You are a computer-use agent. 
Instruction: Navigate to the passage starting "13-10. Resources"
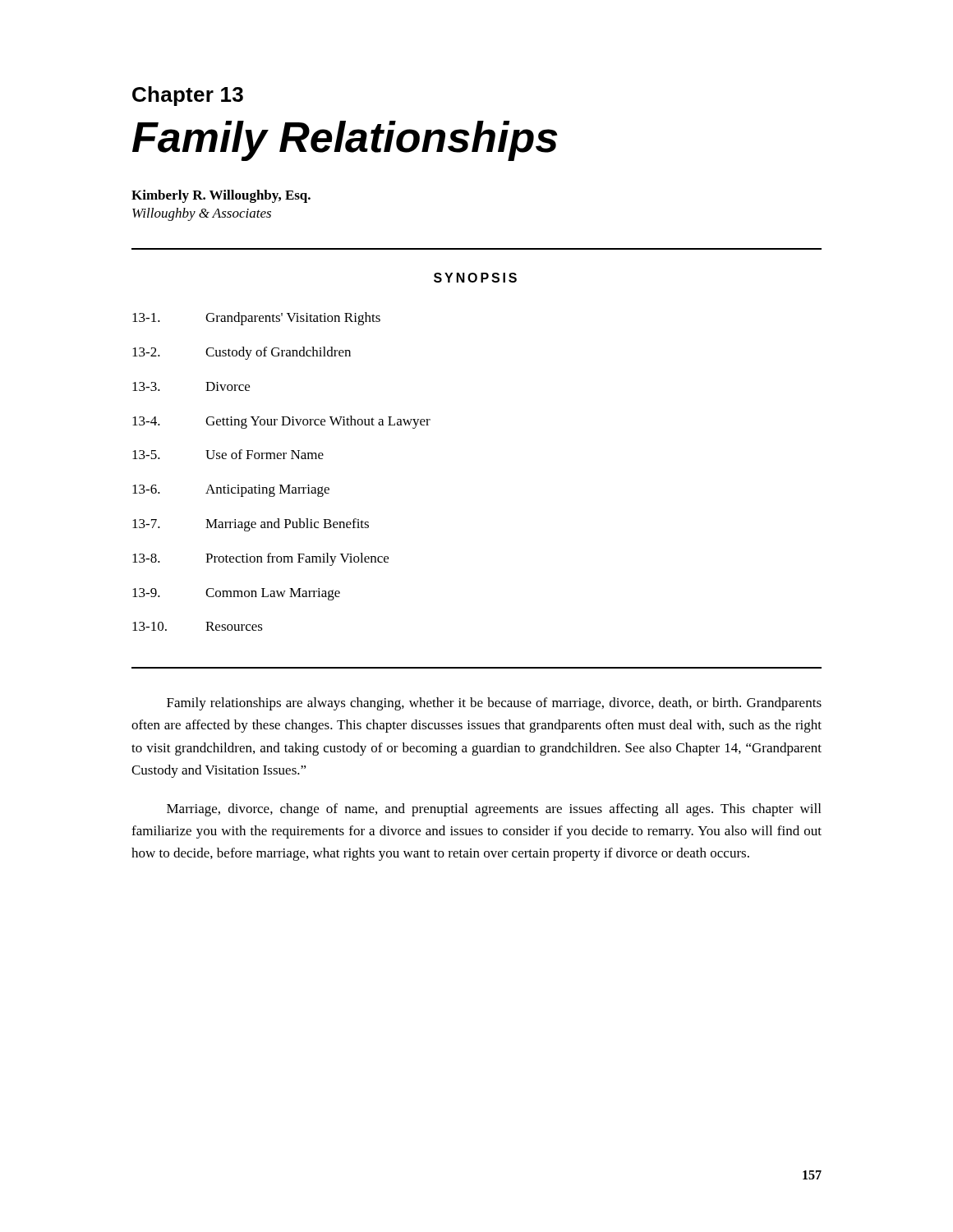pos(153,626)
